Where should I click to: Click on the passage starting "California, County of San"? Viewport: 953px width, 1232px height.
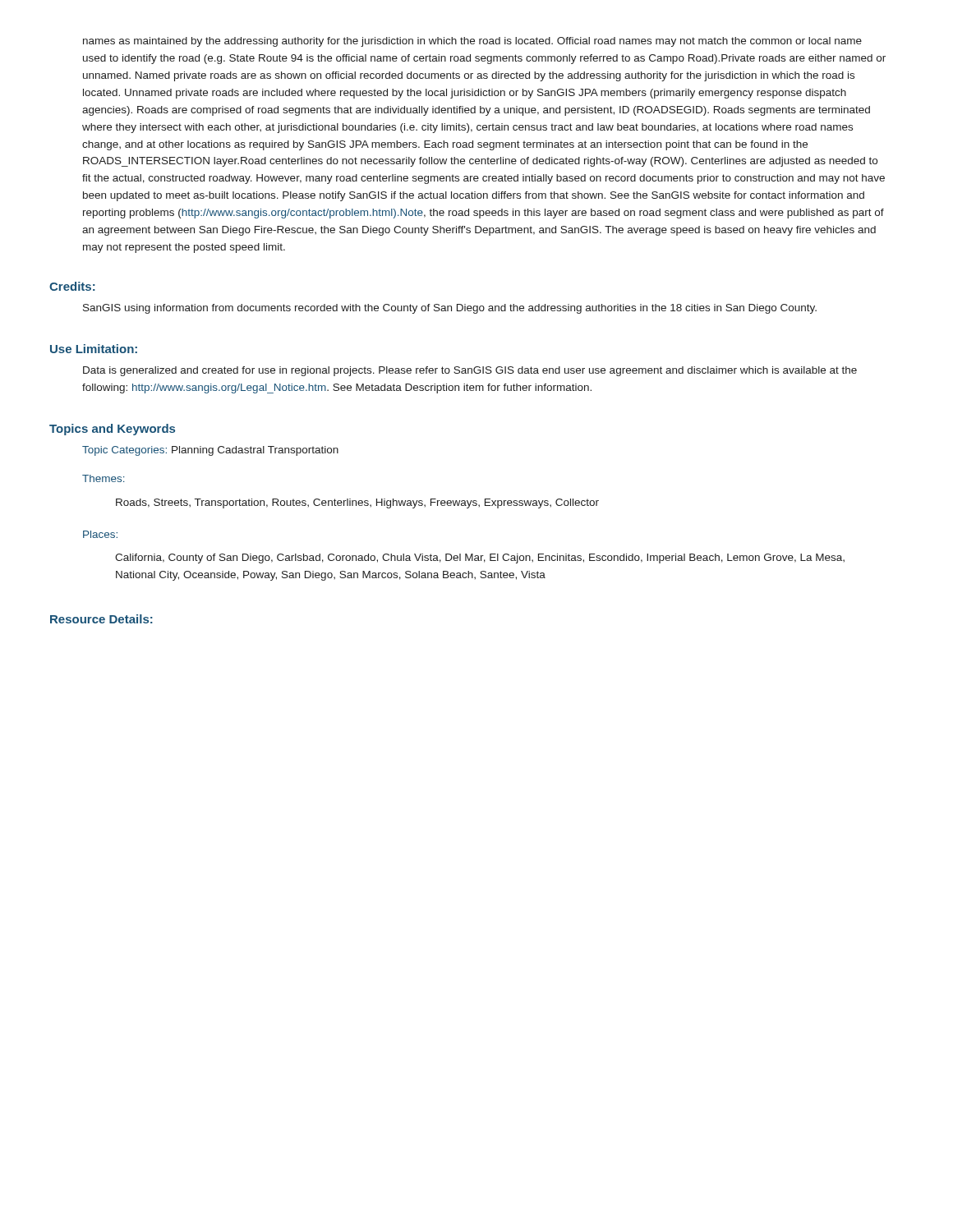point(480,566)
